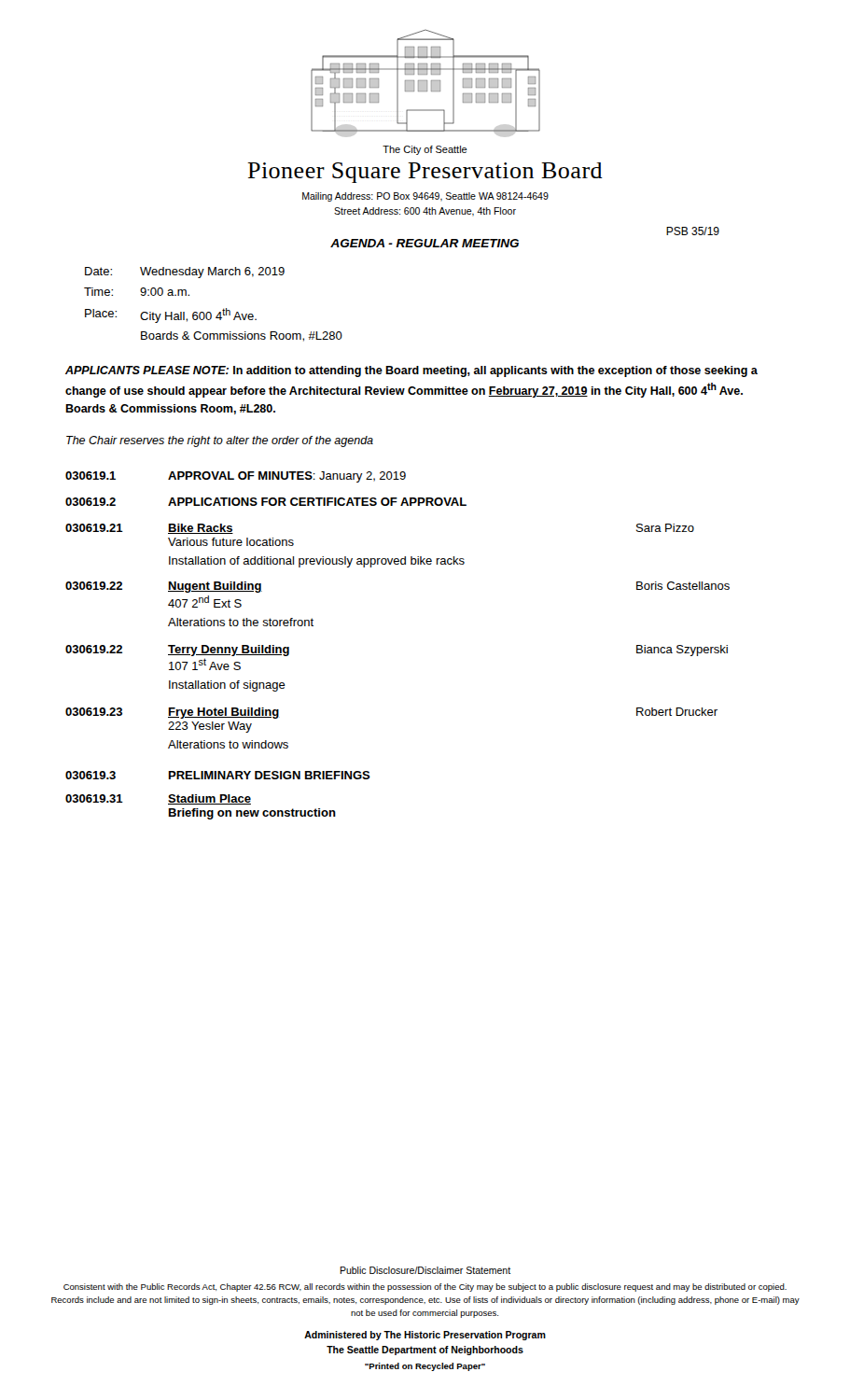Click the passage that begins "030619.22 Nugent Building"
850x1400 pixels.
pos(92,587)
